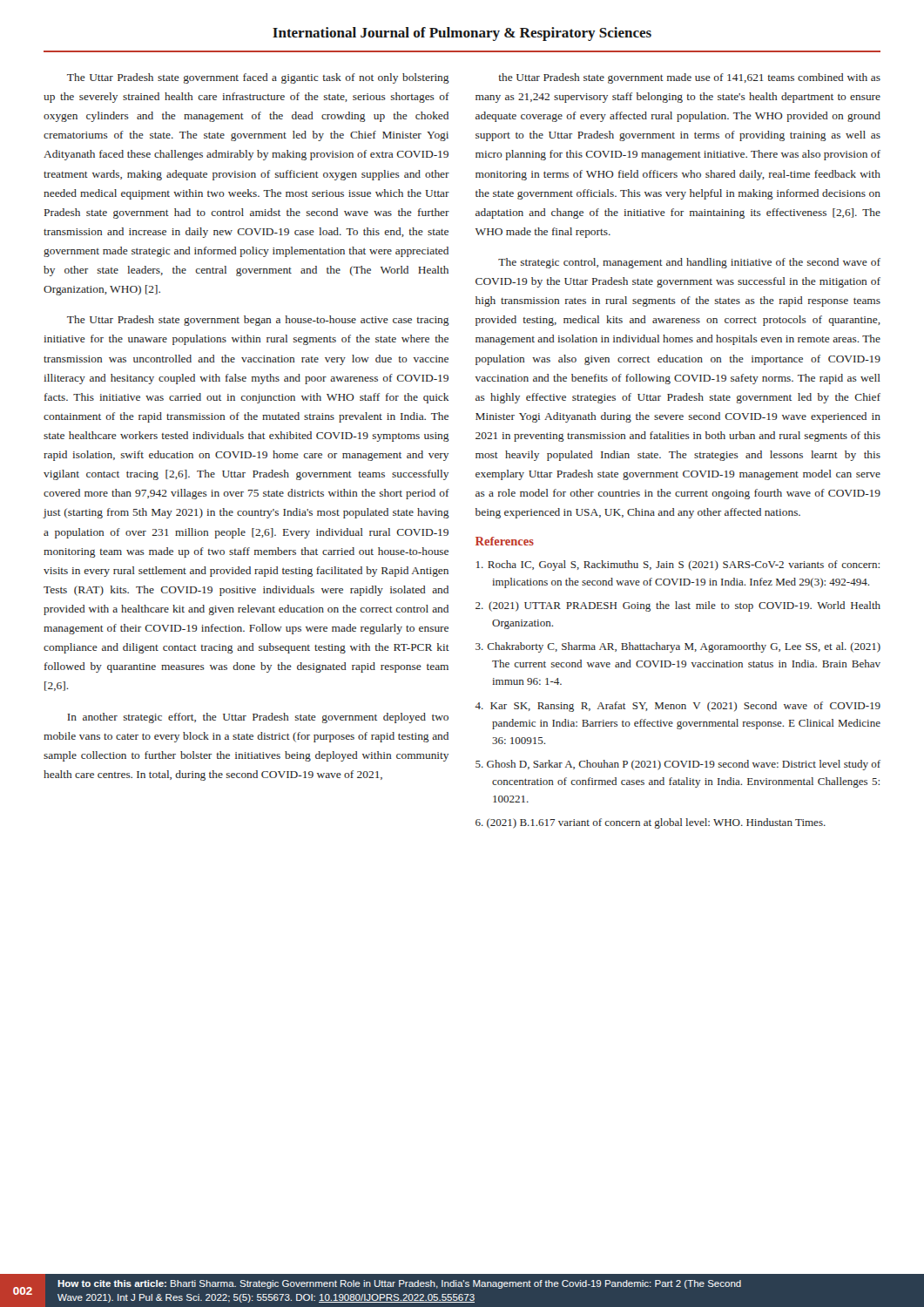Point to the block starting "3. Chakraborty C, Sharma AR, Bhattacharya M, Agoramoorthy"
This screenshot has width=924, height=1307.
coord(678,664)
